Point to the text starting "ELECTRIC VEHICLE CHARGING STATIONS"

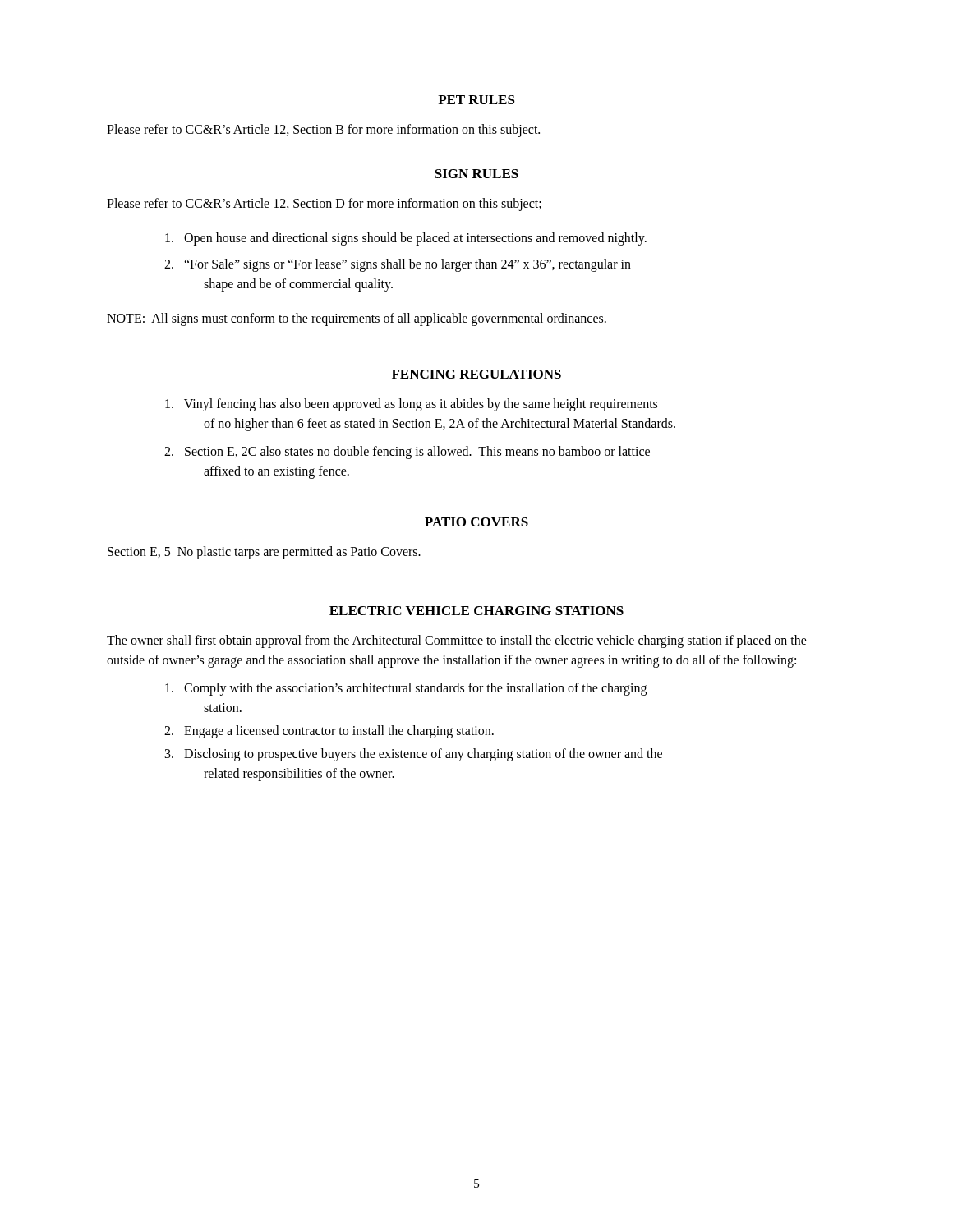476,611
